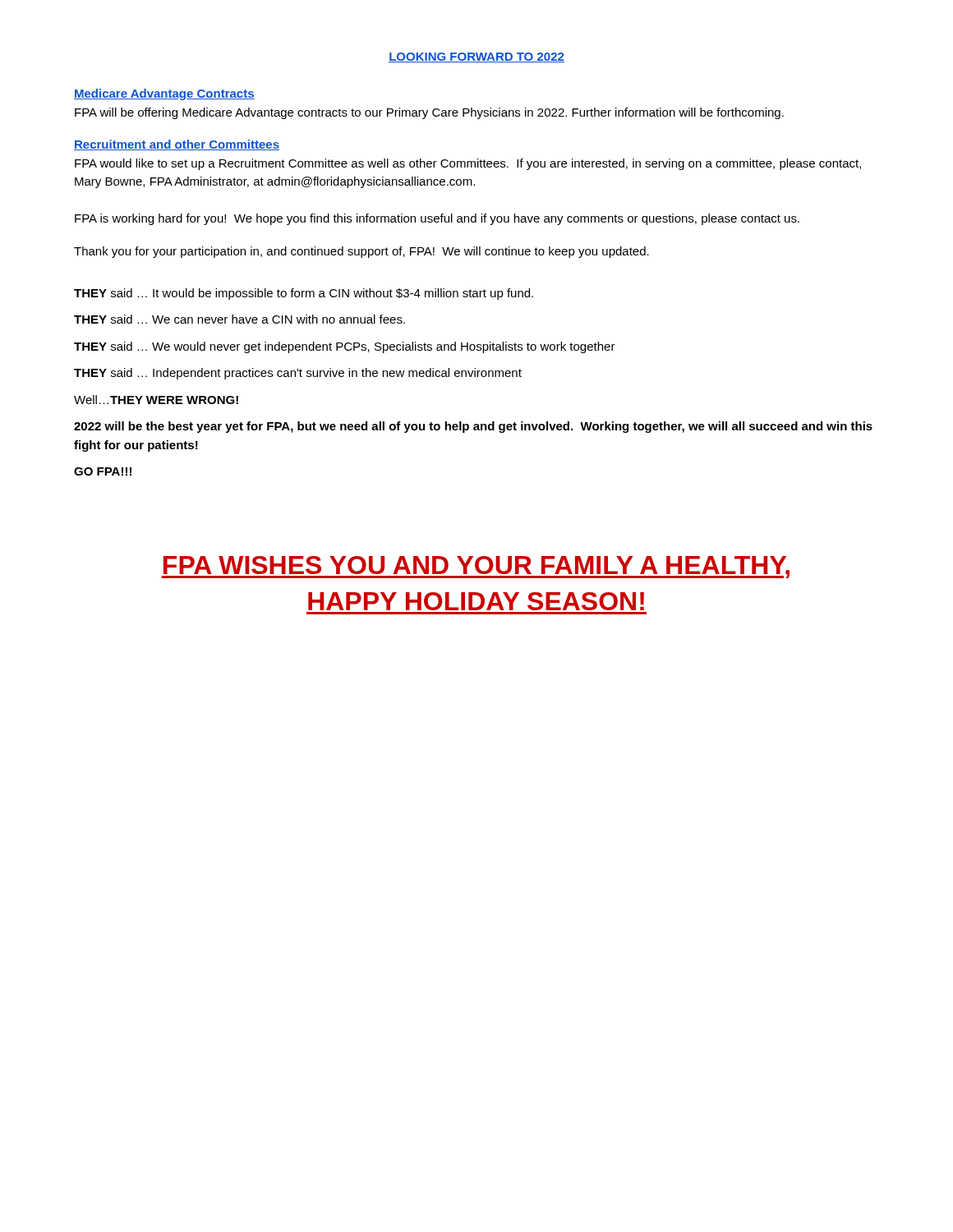Select the region starting "FPA is working hard"

coord(437,218)
